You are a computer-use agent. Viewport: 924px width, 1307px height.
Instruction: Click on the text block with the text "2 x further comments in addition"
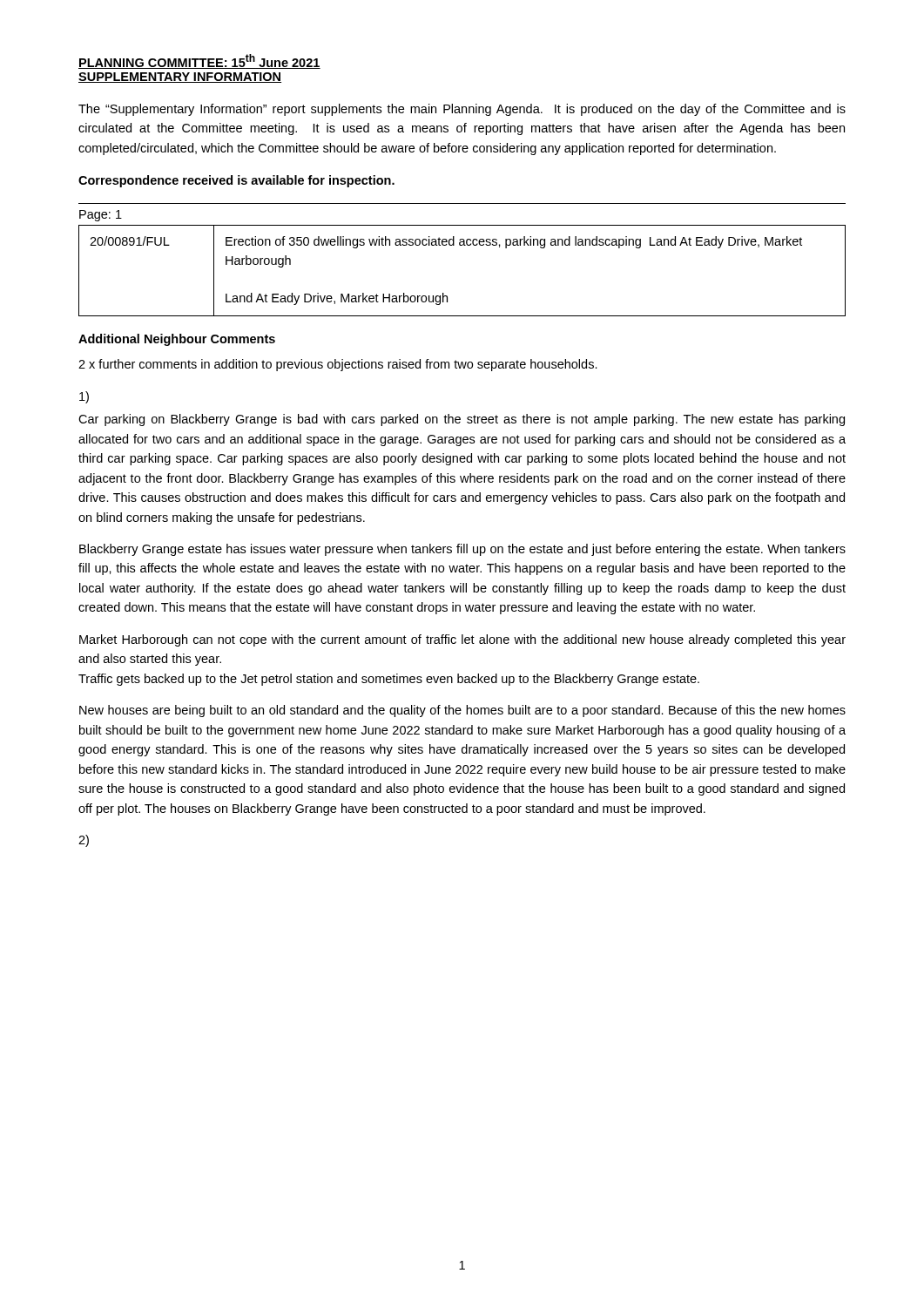coord(338,364)
